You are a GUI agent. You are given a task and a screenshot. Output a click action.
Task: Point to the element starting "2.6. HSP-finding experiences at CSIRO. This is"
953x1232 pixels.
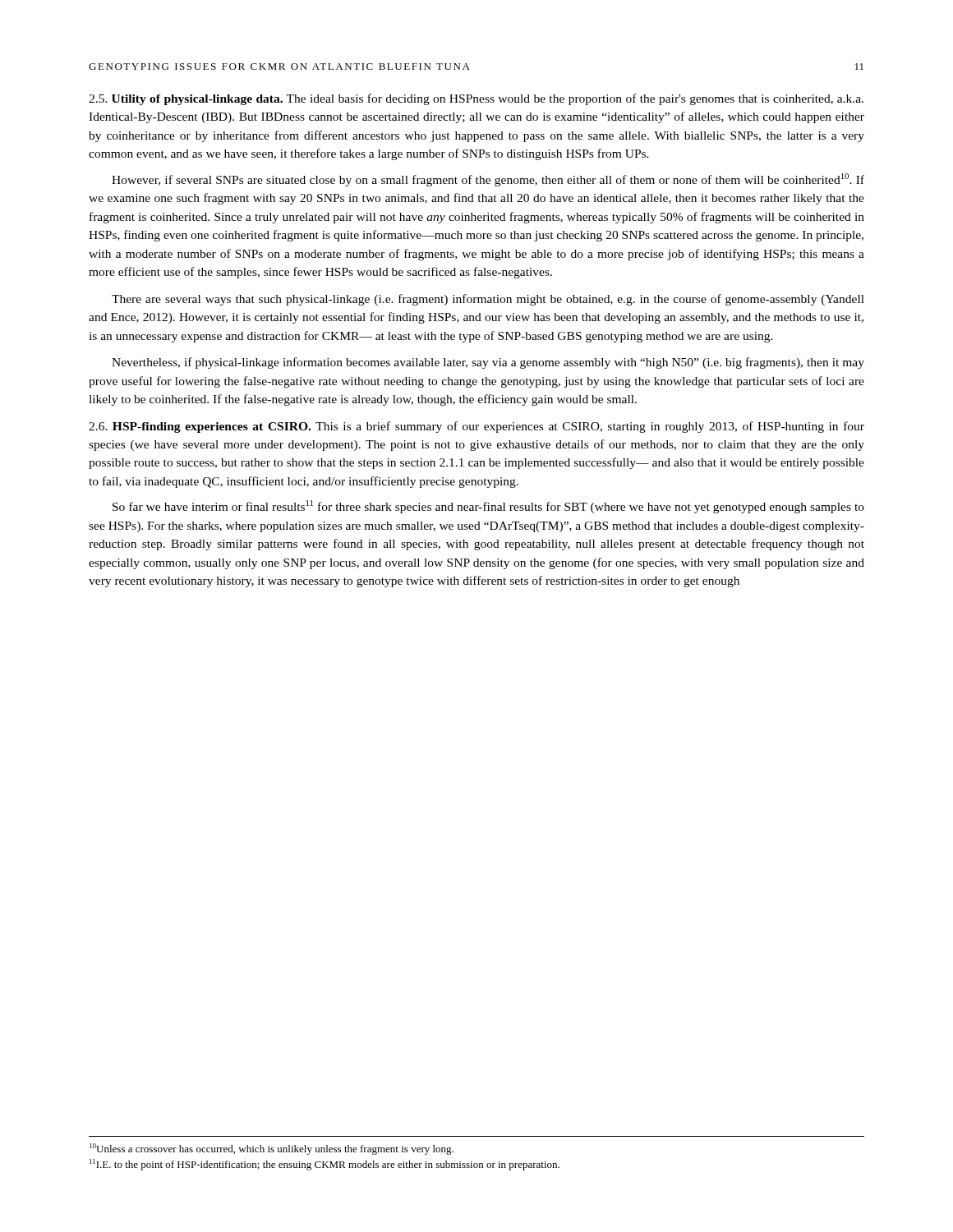476,453
